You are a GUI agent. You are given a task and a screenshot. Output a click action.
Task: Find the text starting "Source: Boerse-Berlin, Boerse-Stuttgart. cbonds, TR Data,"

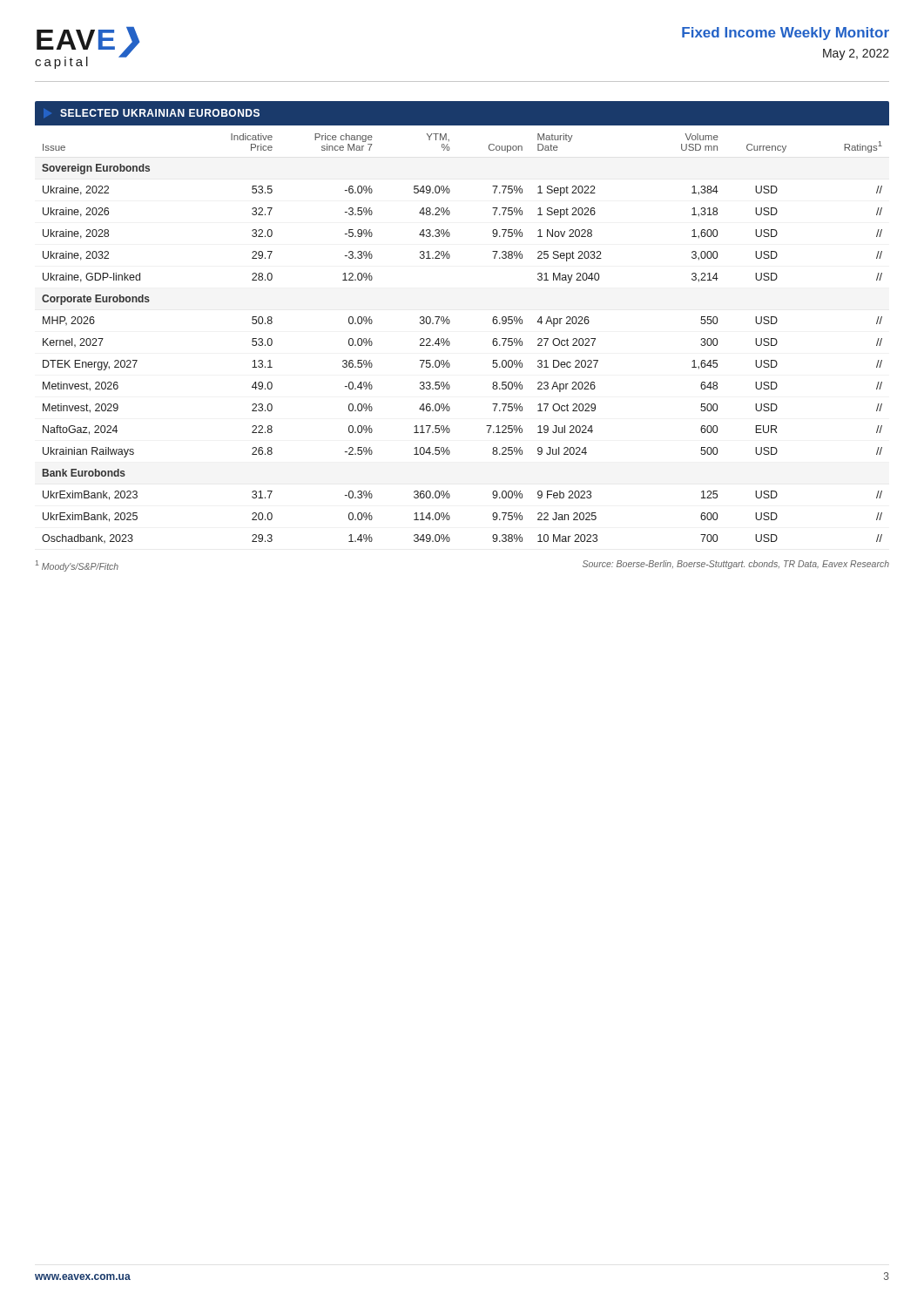tap(736, 564)
